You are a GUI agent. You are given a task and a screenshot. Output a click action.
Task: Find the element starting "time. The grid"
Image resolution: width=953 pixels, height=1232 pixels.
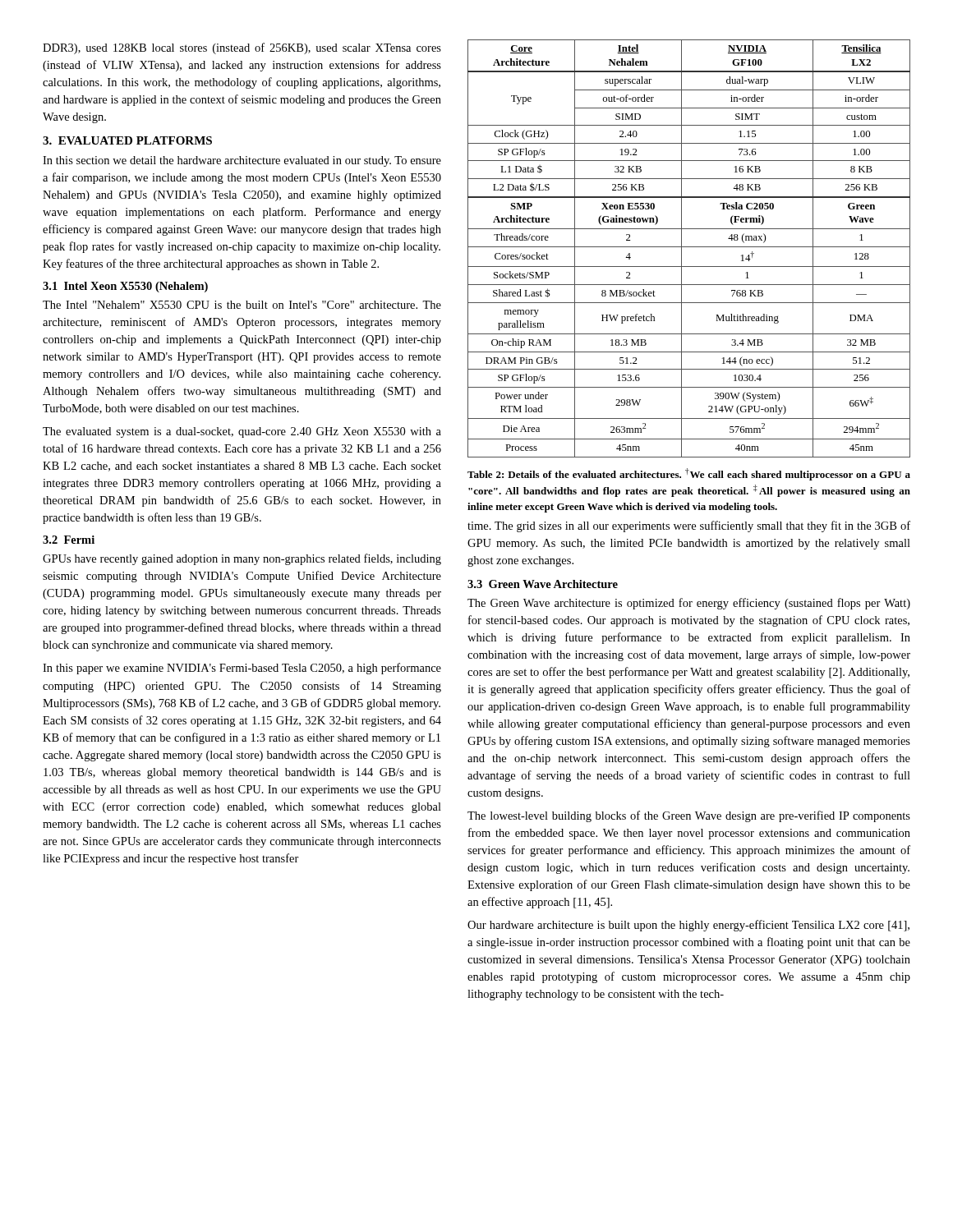(x=689, y=543)
